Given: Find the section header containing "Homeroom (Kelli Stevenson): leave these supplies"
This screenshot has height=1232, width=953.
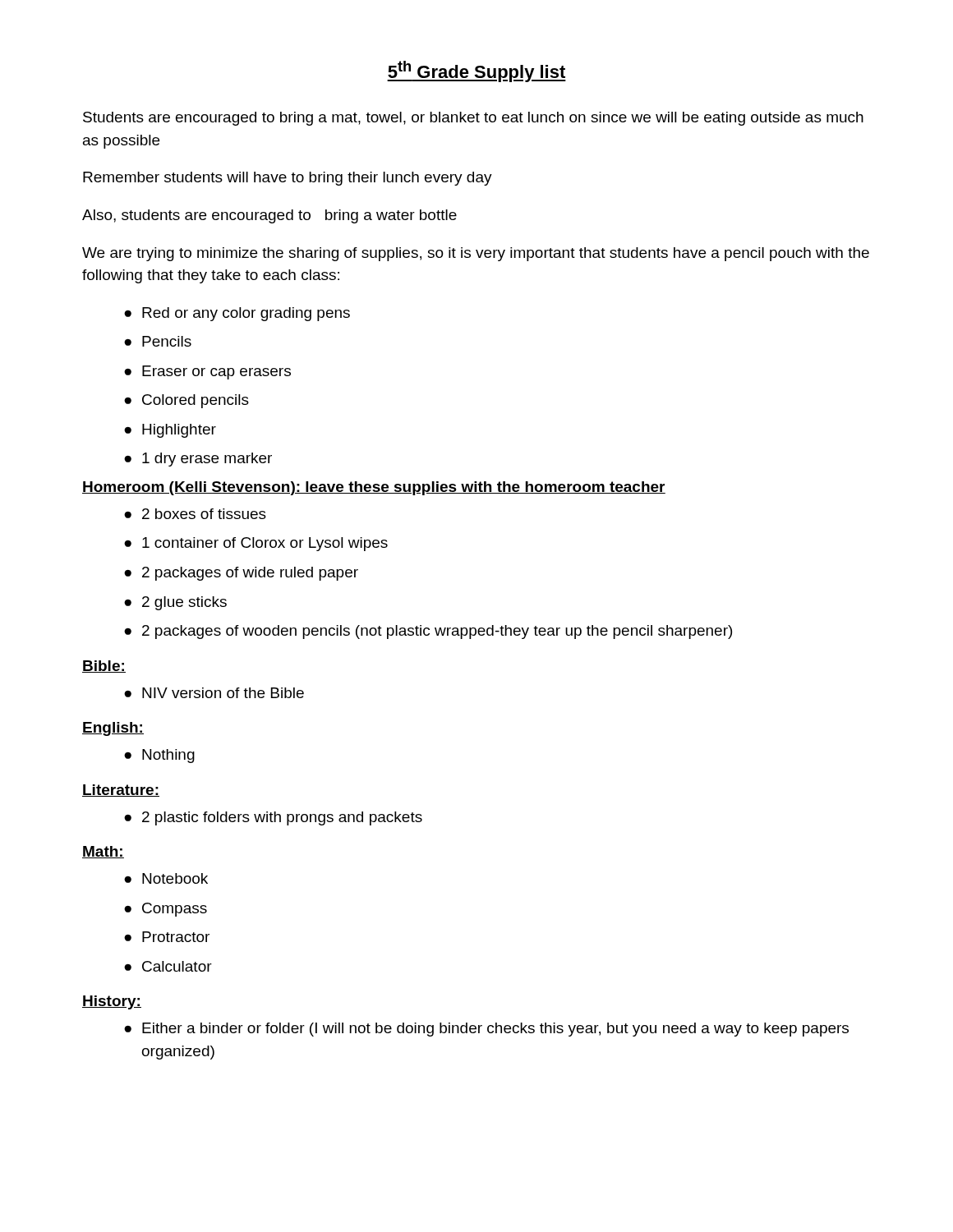Looking at the screenshot, I should click(374, 487).
